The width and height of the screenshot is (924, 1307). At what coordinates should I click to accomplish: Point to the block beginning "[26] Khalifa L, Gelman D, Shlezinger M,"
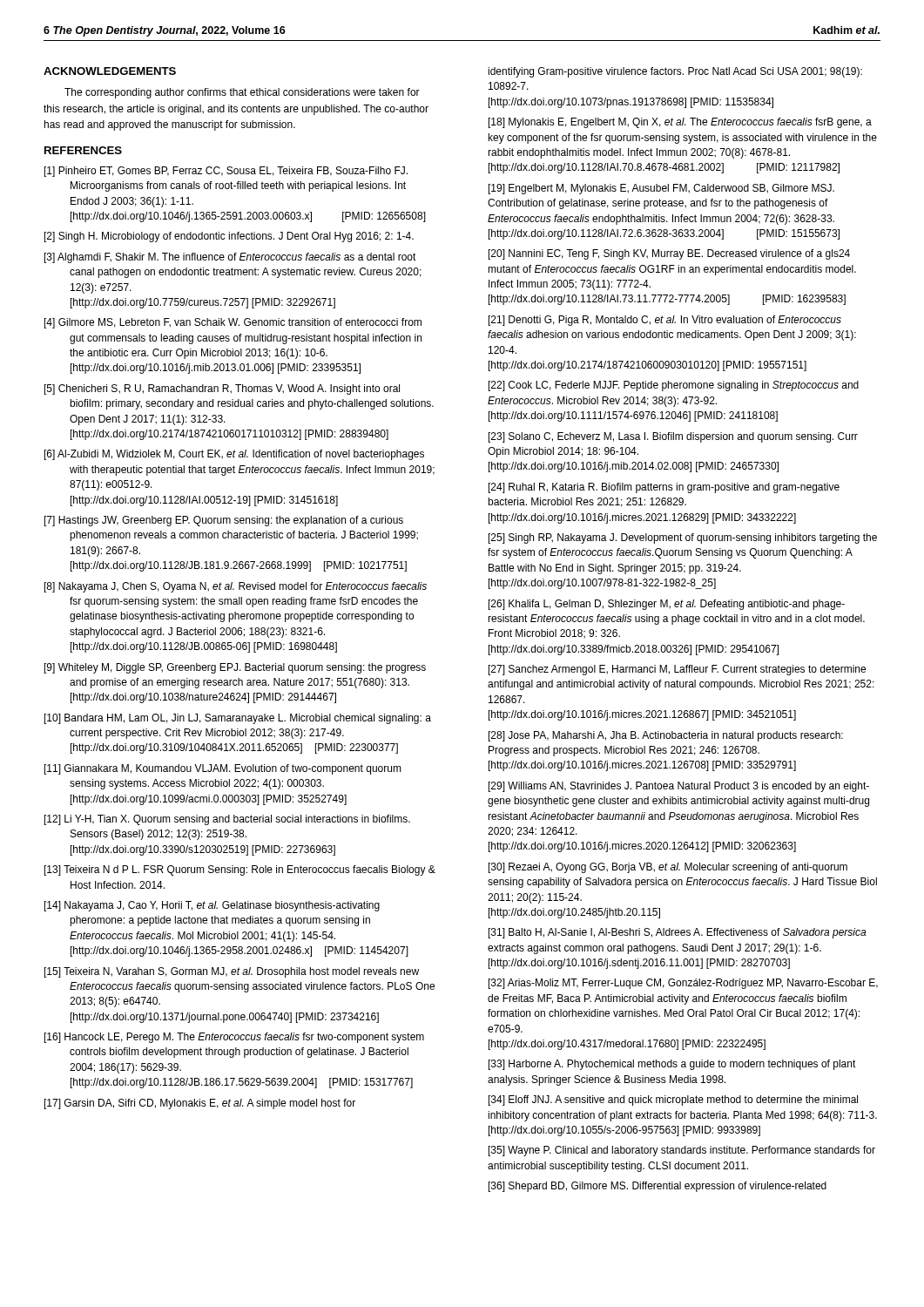(677, 626)
